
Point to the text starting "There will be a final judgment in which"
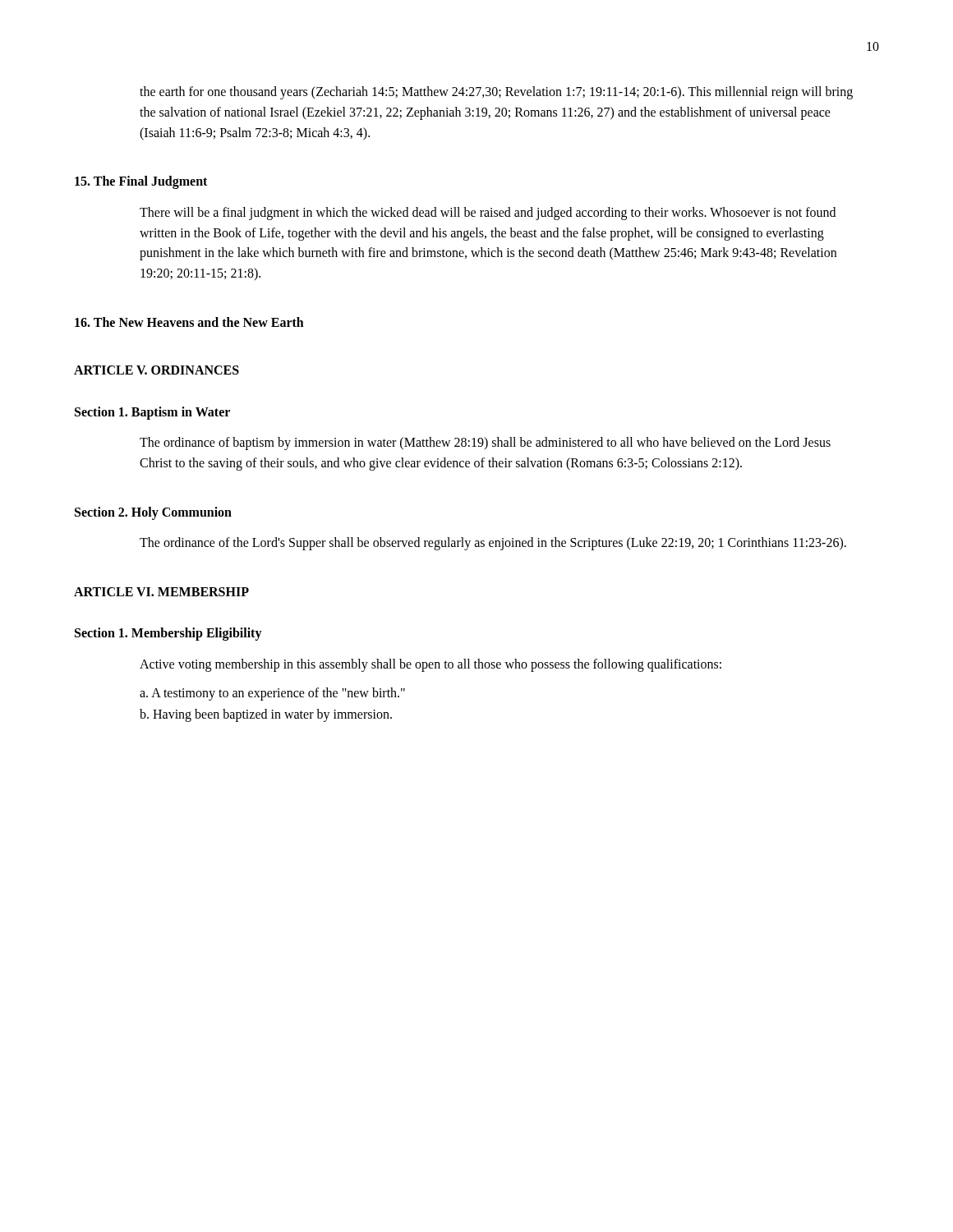[488, 243]
